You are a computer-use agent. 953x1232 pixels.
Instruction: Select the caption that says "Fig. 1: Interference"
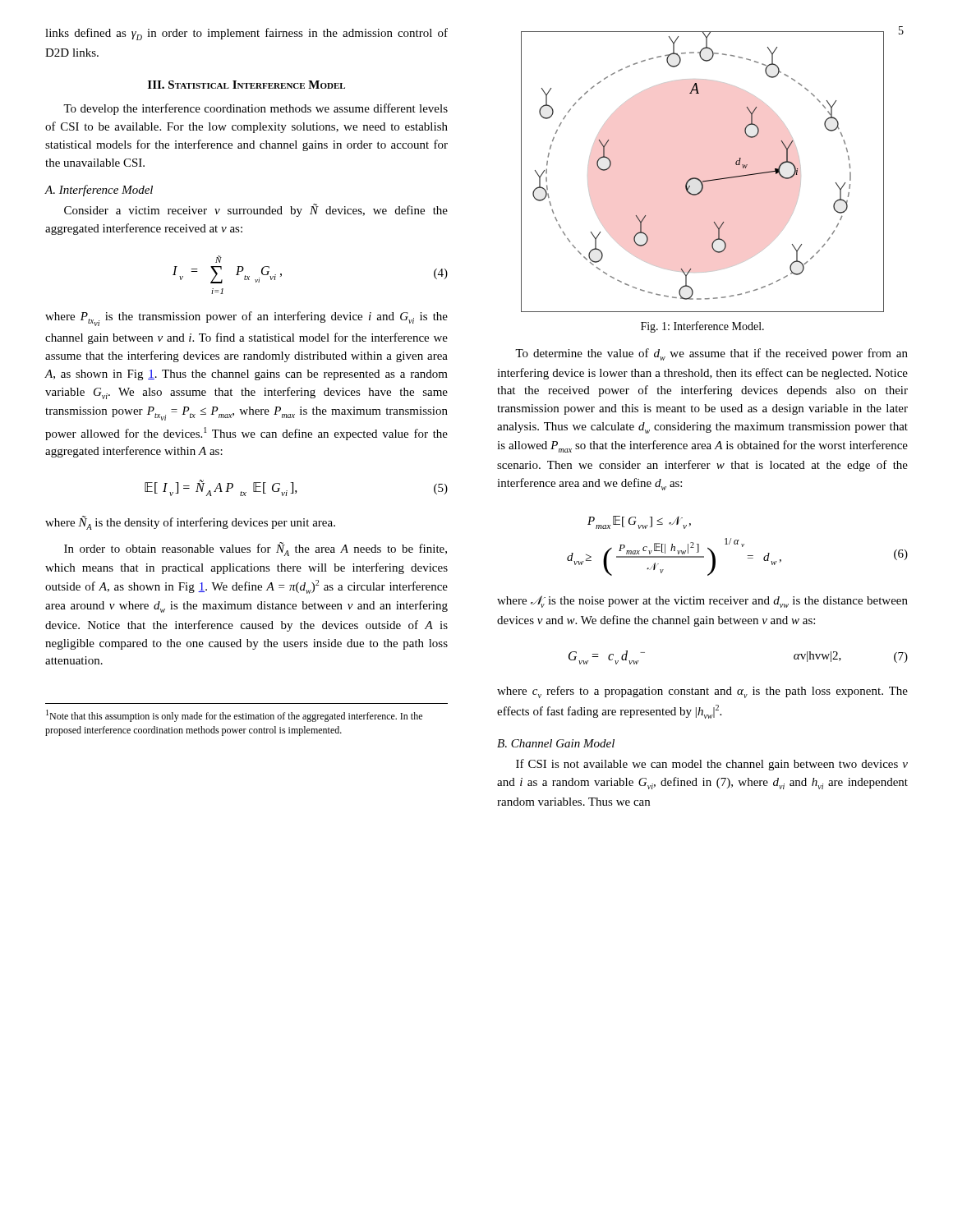point(702,326)
